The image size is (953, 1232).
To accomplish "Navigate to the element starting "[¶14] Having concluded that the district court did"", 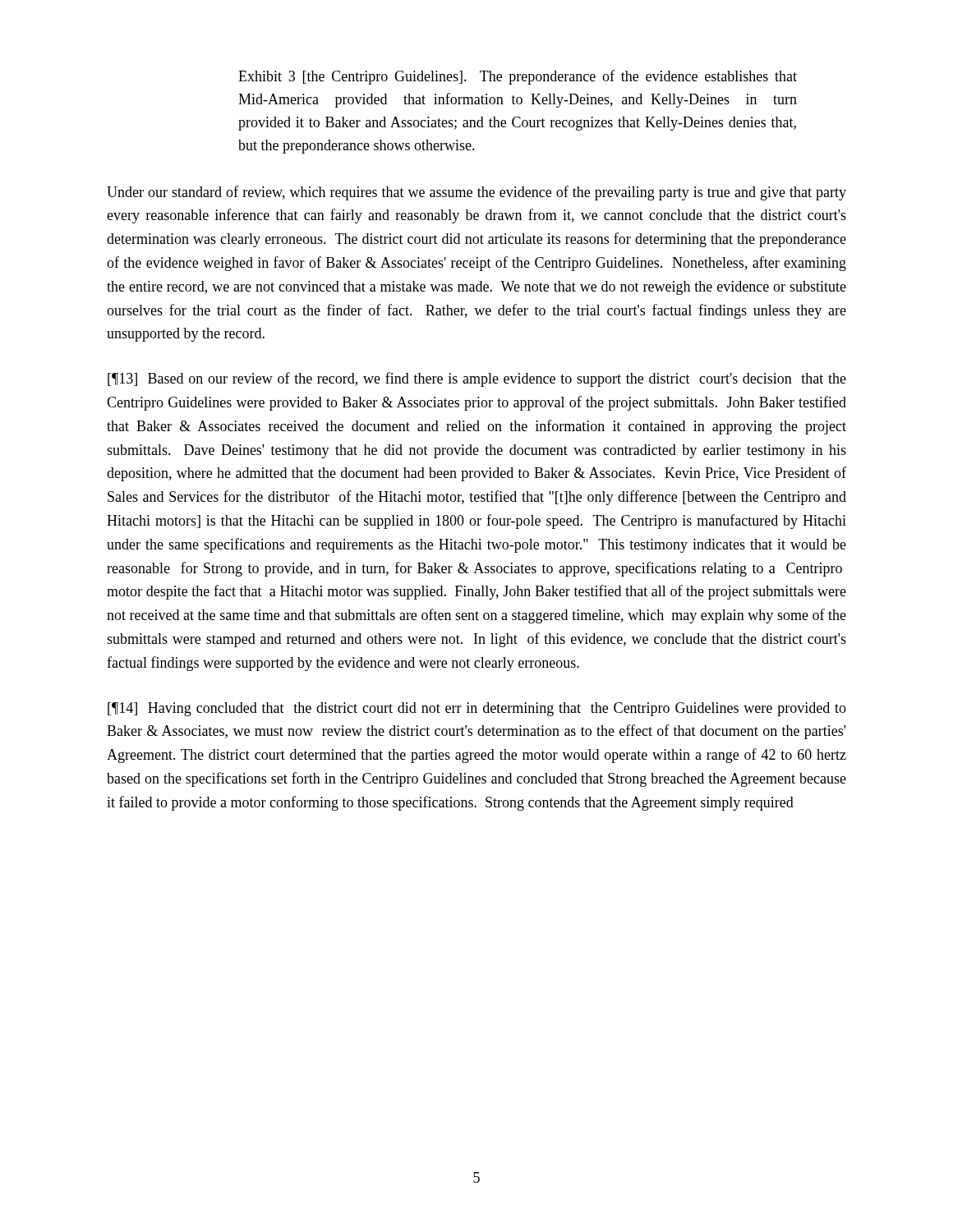I will tap(476, 755).
